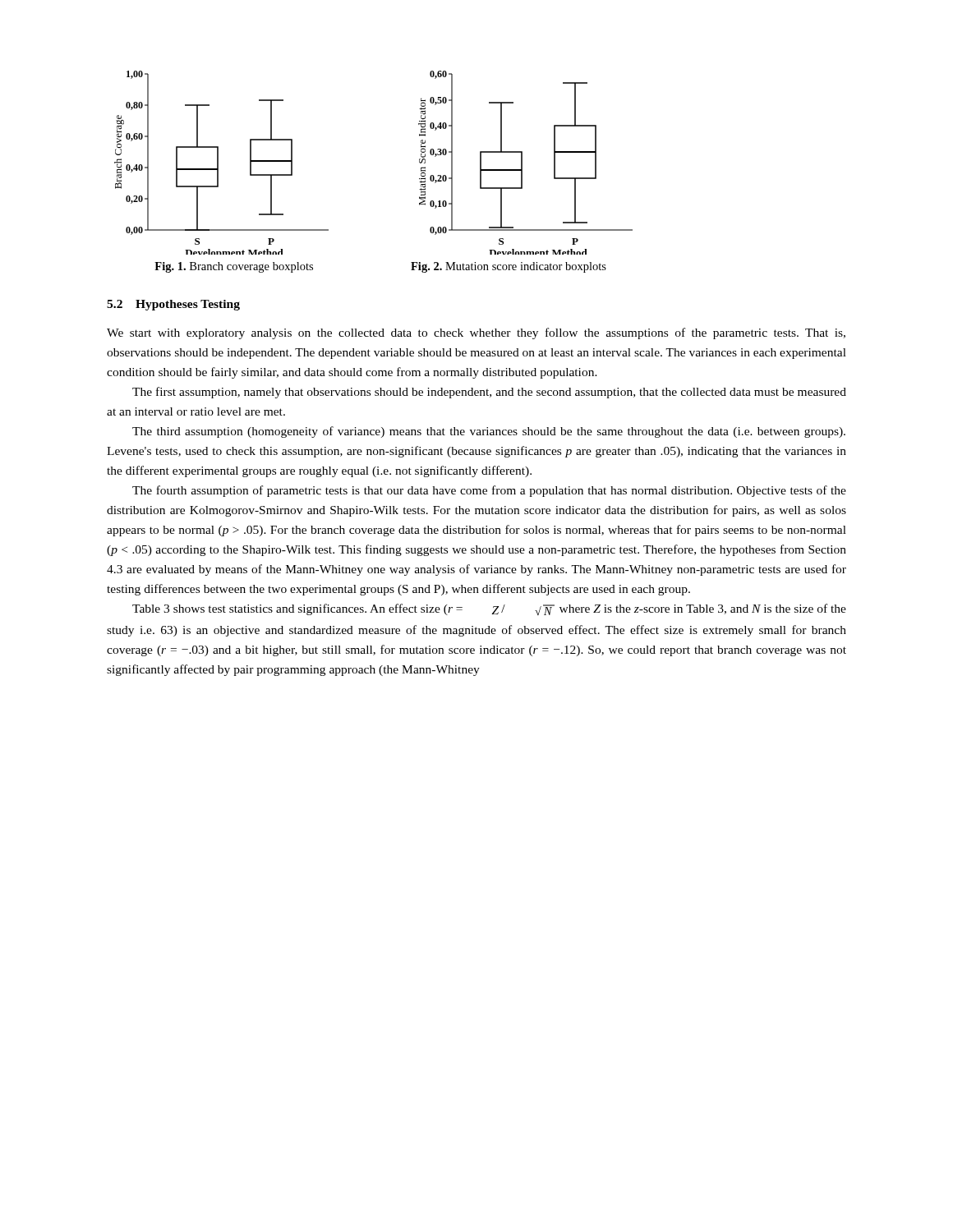953x1232 pixels.
Task: Where is the passage that starts "The fourth assumption of"?
Action: tap(476, 540)
